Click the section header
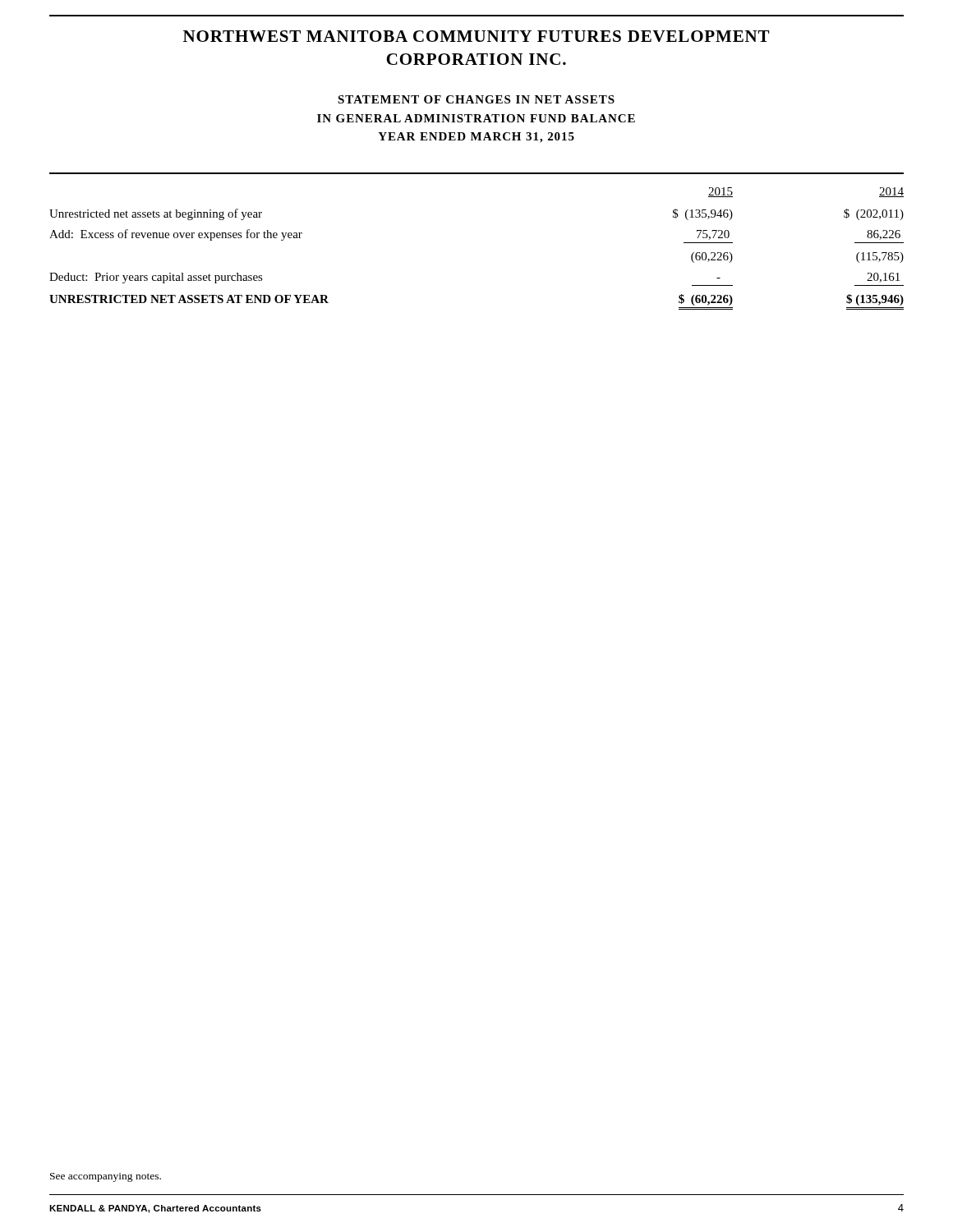This screenshot has width=953, height=1232. point(476,118)
